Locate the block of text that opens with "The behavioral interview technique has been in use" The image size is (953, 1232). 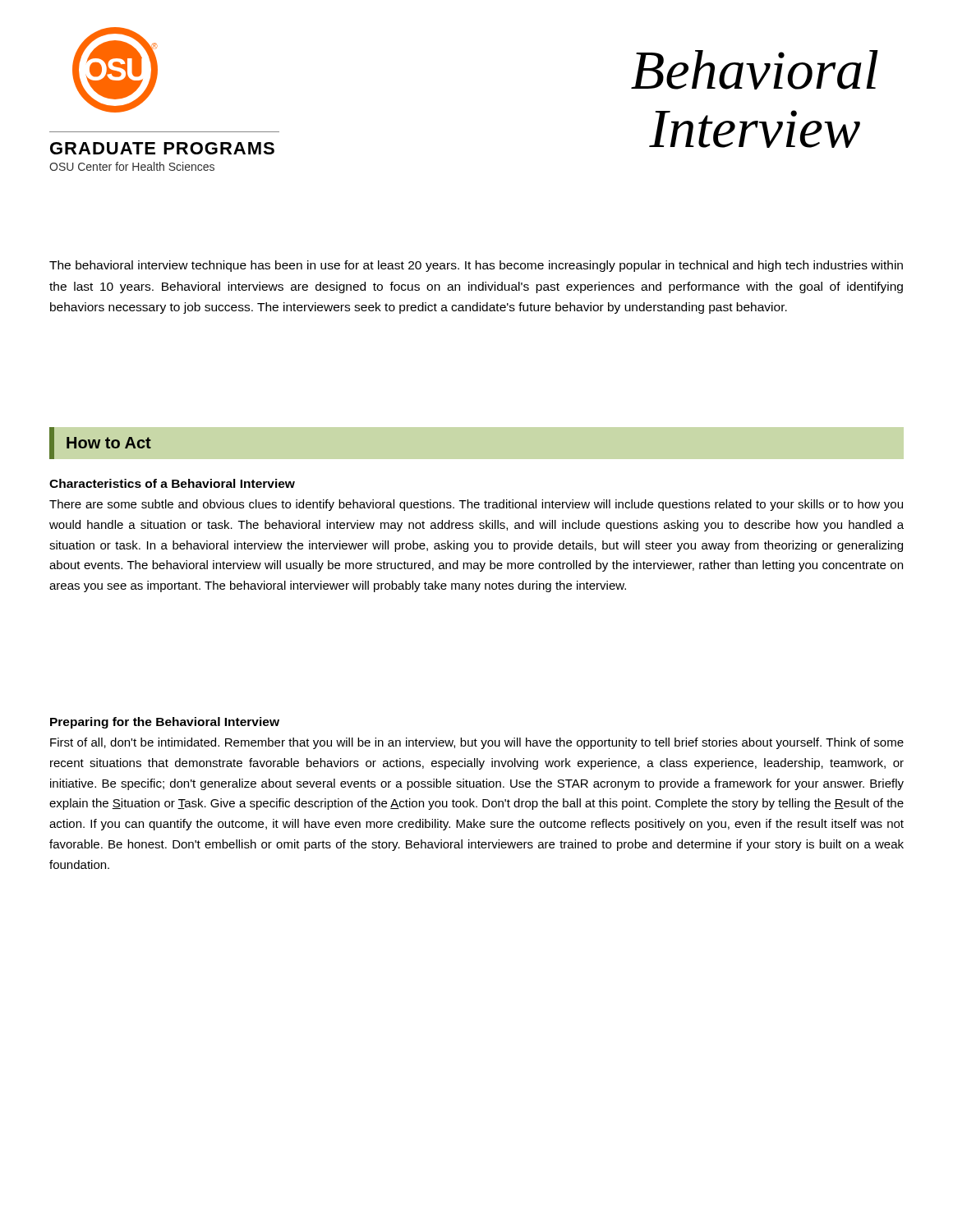(476, 286)
